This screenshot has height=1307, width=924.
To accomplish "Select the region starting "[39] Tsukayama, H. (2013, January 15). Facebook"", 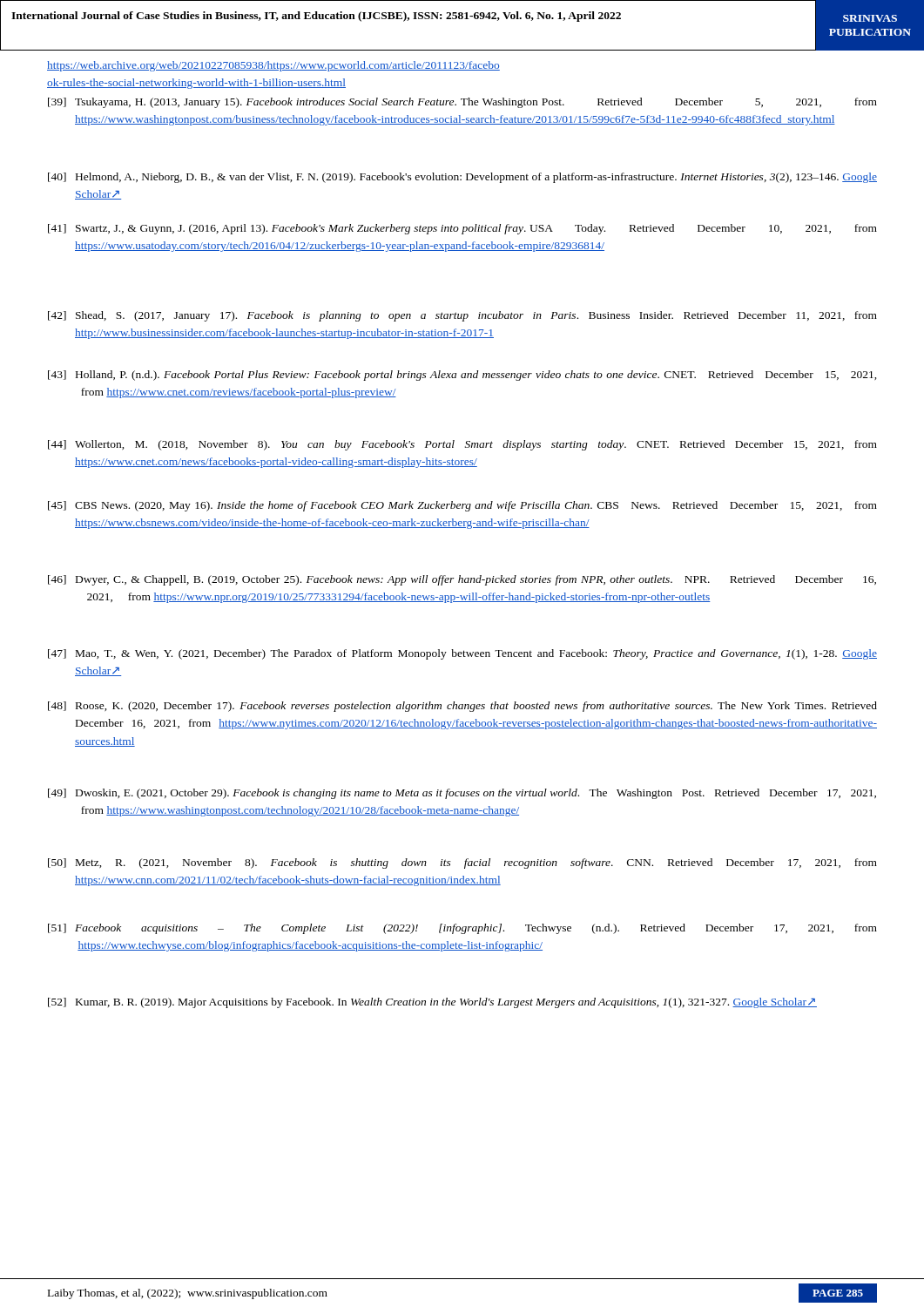I will tap(462, 111).
